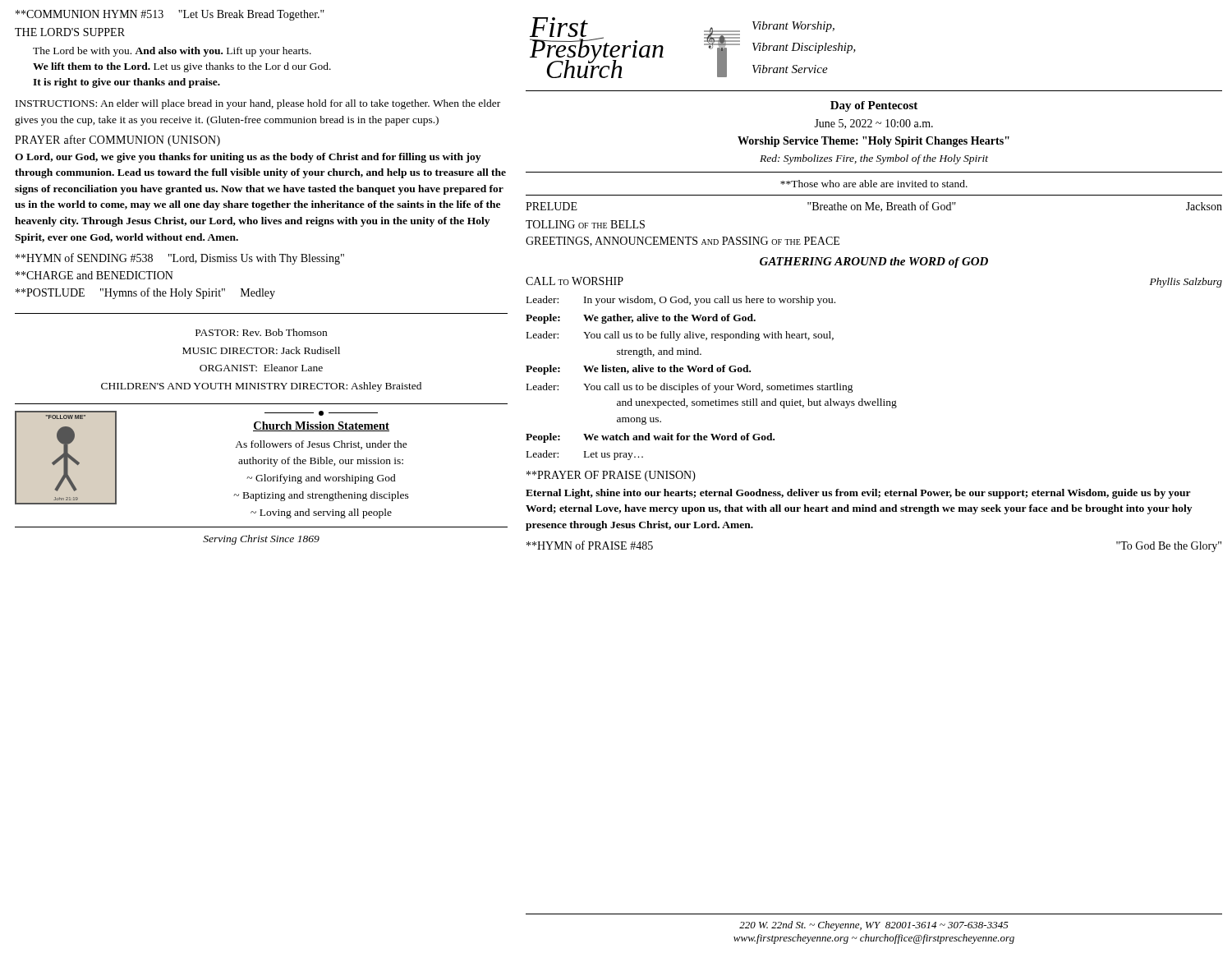Click the passage that begins "O Lord, our God, we give"
Viewport: 1232px width, 953px height.
260,197
